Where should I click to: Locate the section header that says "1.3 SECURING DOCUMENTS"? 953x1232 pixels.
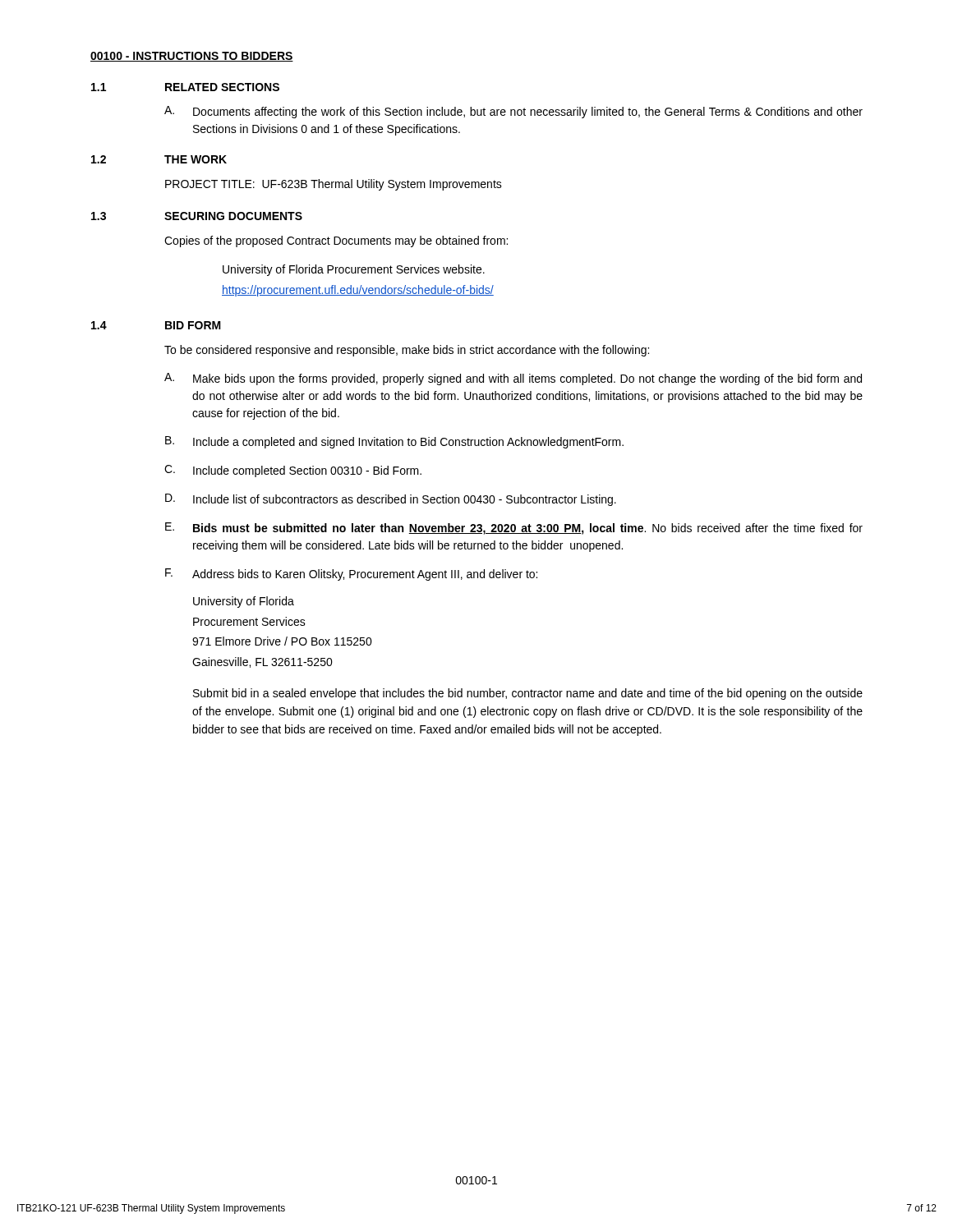(x=197, y=216)
